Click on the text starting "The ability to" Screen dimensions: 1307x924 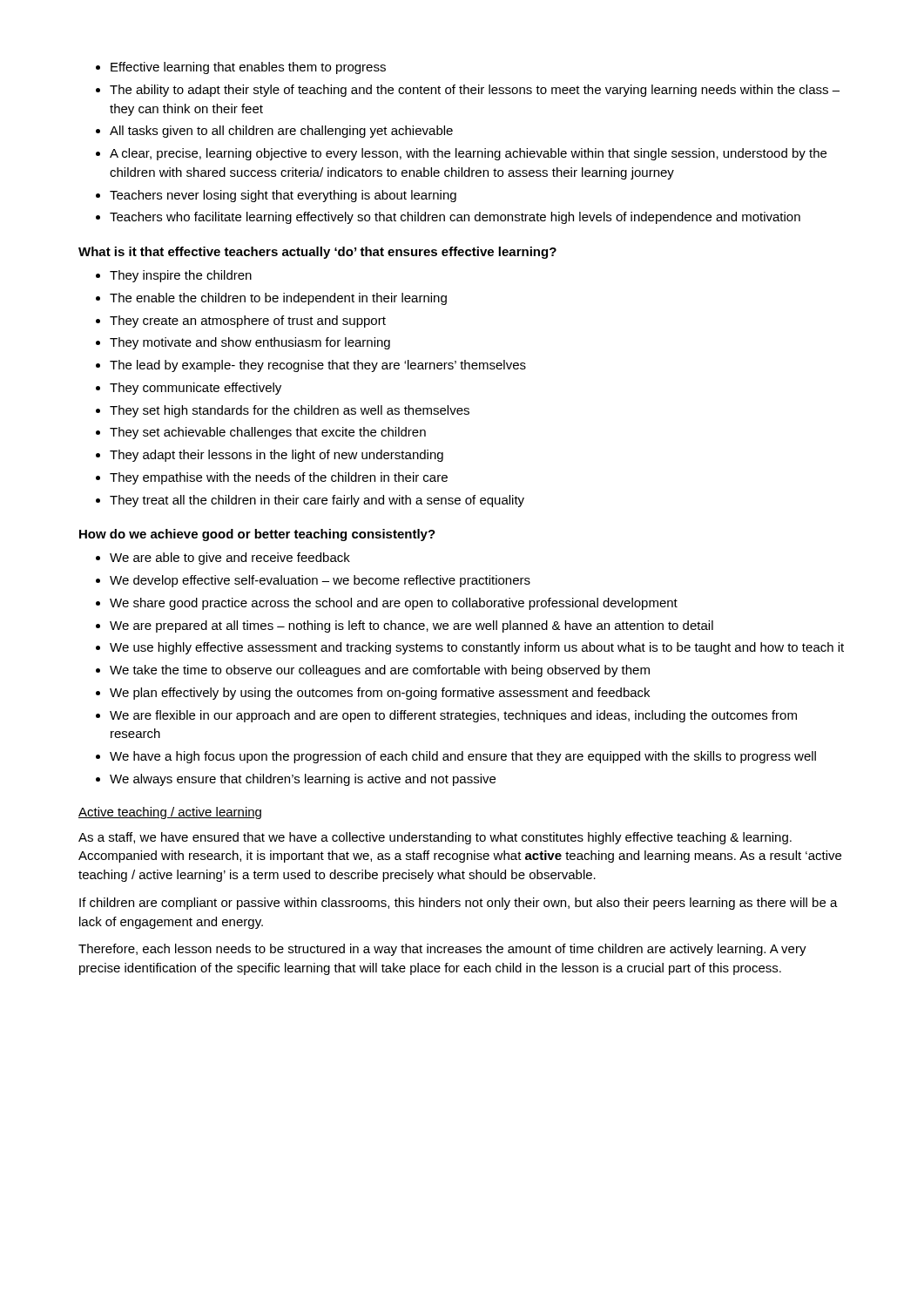[475, 99]
